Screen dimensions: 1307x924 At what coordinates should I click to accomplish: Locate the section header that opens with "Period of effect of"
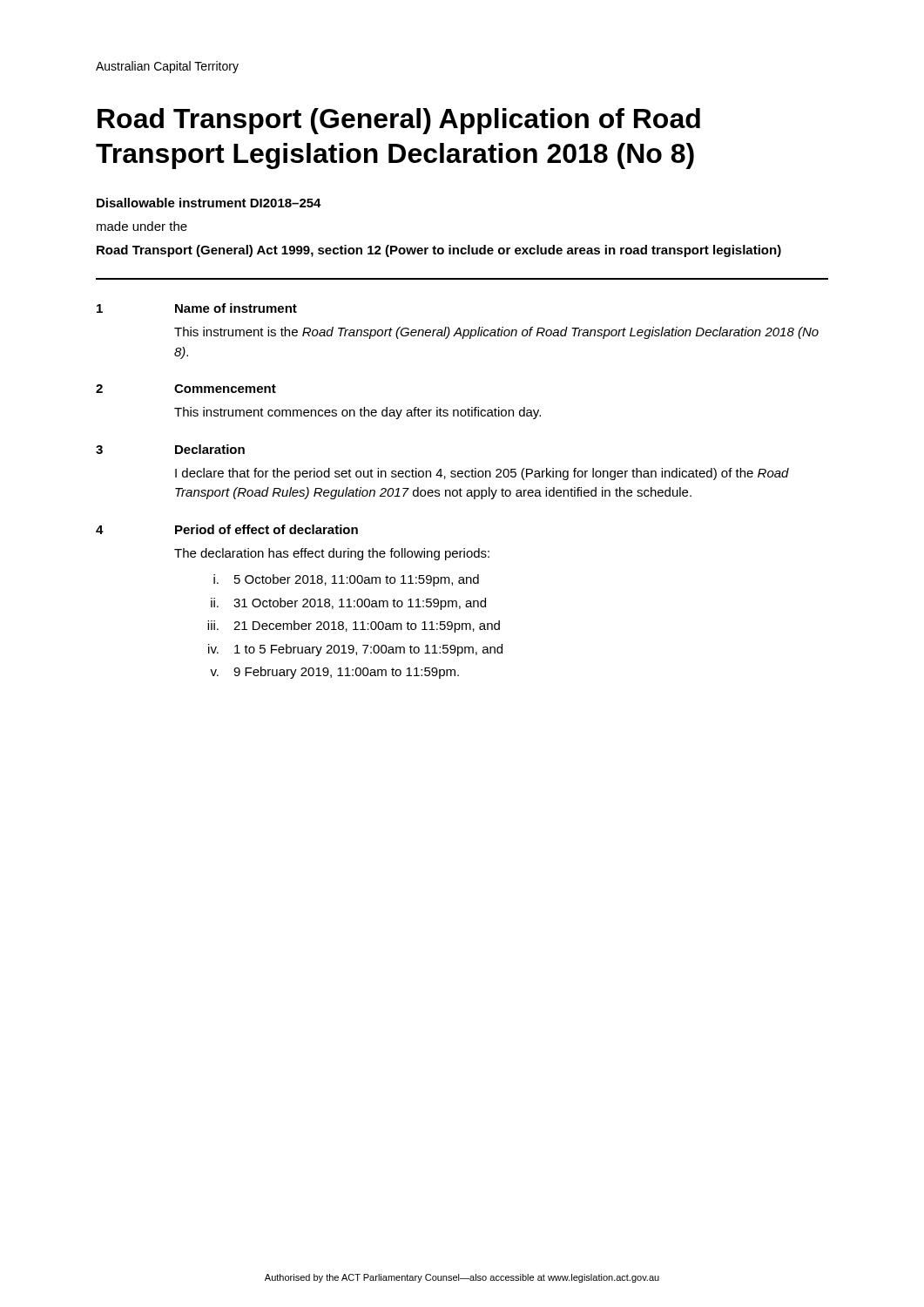tap(266, 529)
